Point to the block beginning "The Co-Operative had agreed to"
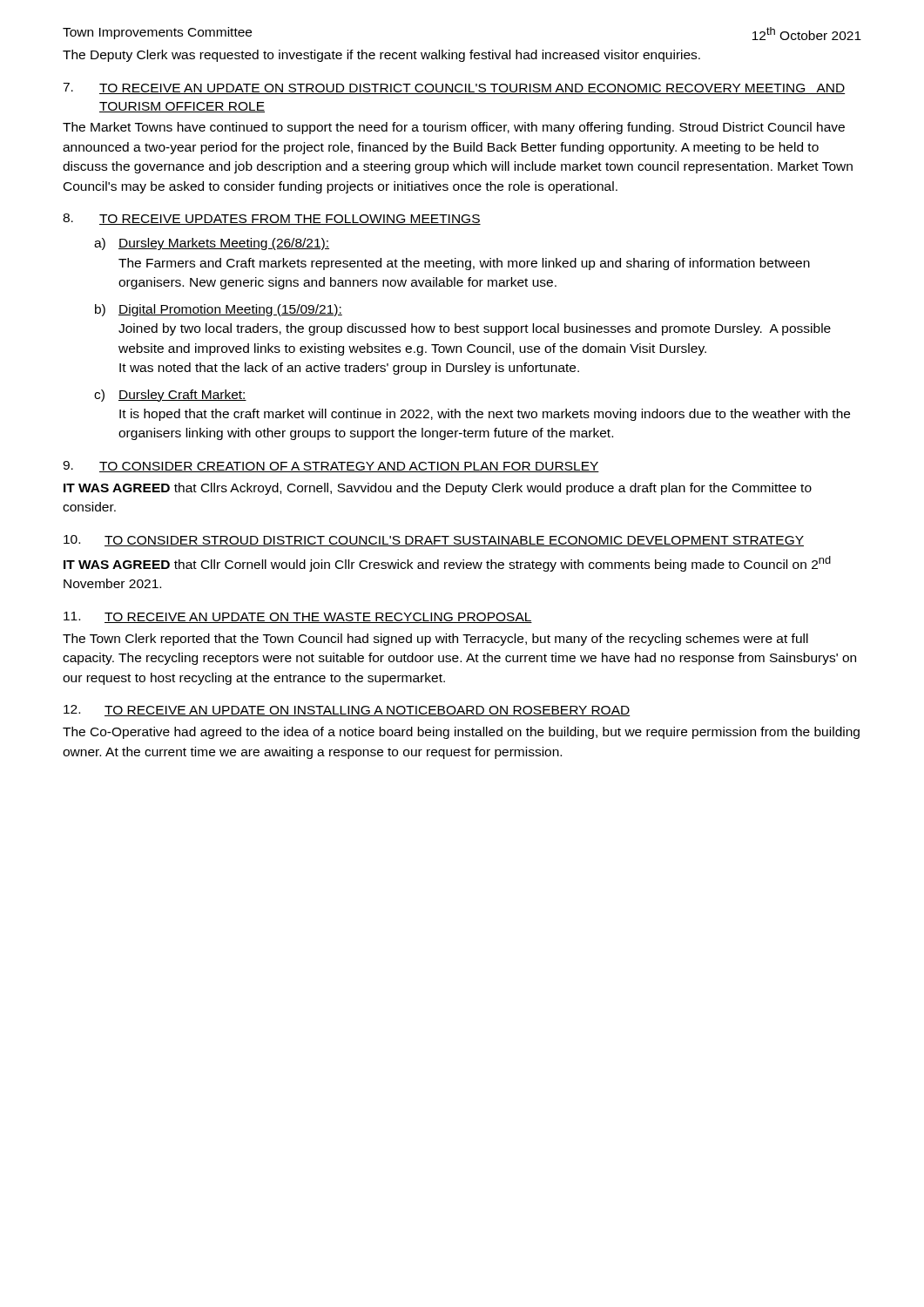924x1307 pixels. [x=462, y=741]
